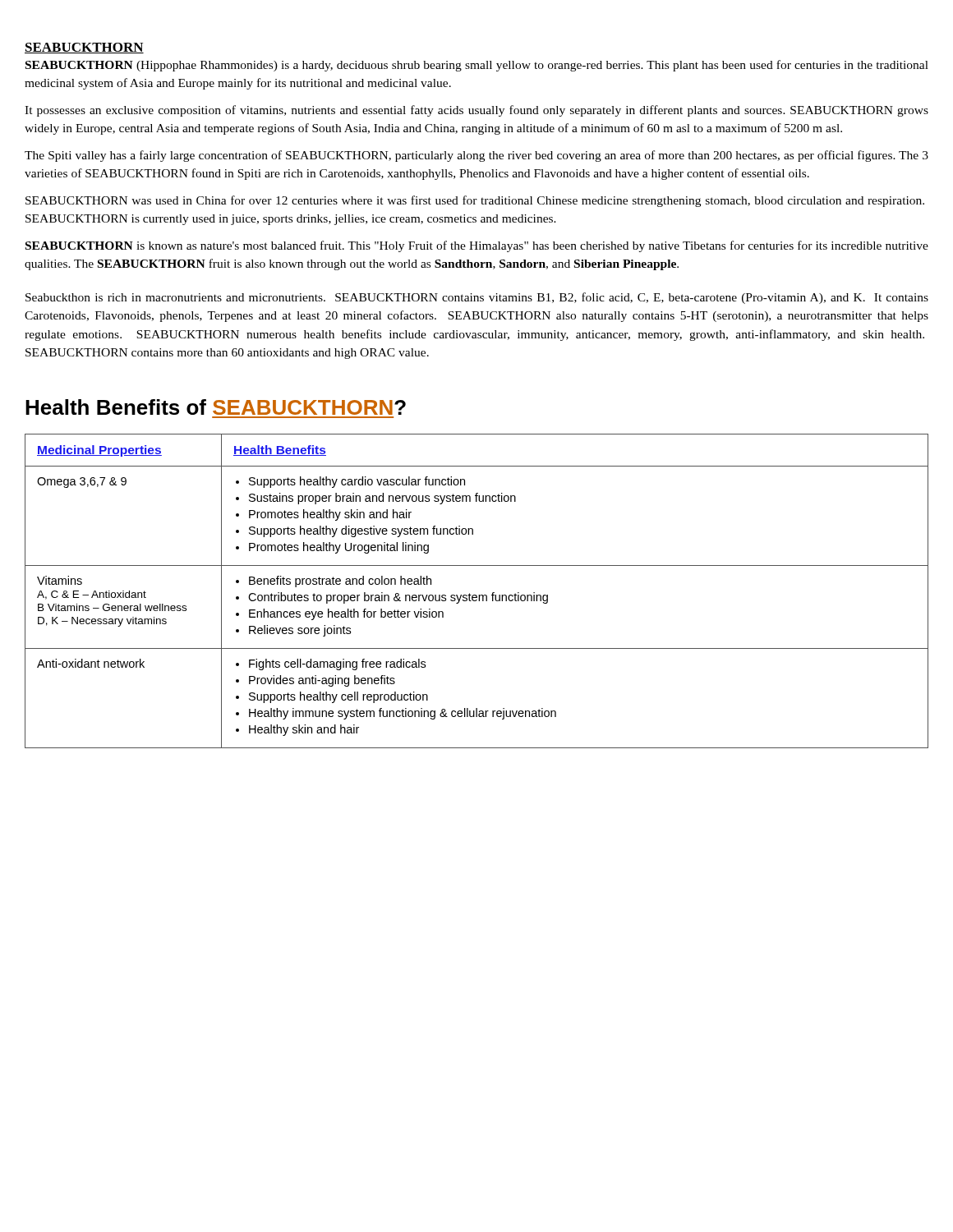The height and width of the screenshot is (1232, 953).
Task: Point to the region starting "It possesses an exclusive composition of vitamins, nutrients"
Action: coord(476,119)
